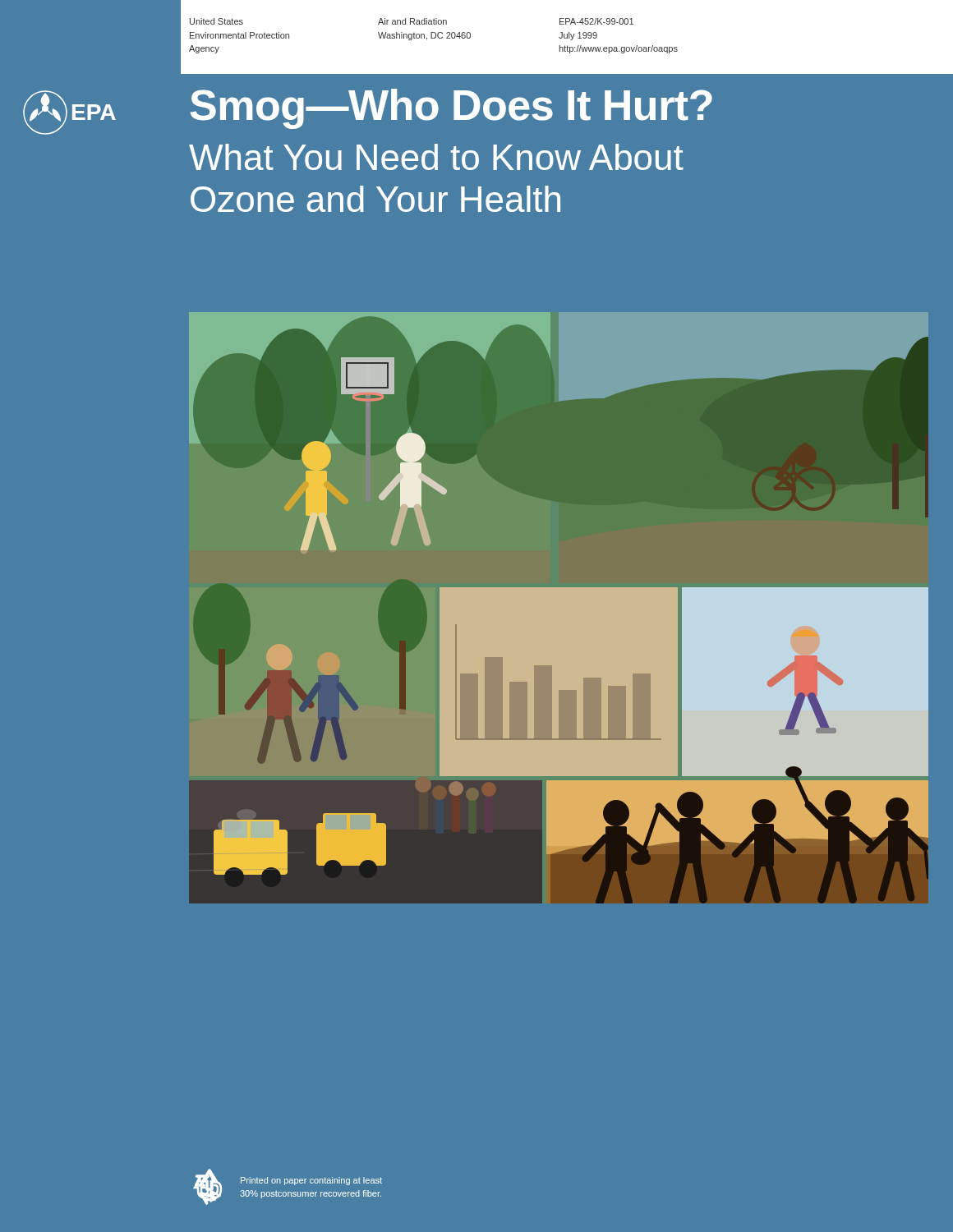The height and width of the screenshot is (1232, 953).
Task: Locate the logo
Action: pyautogui.click(x=89, y=115)
